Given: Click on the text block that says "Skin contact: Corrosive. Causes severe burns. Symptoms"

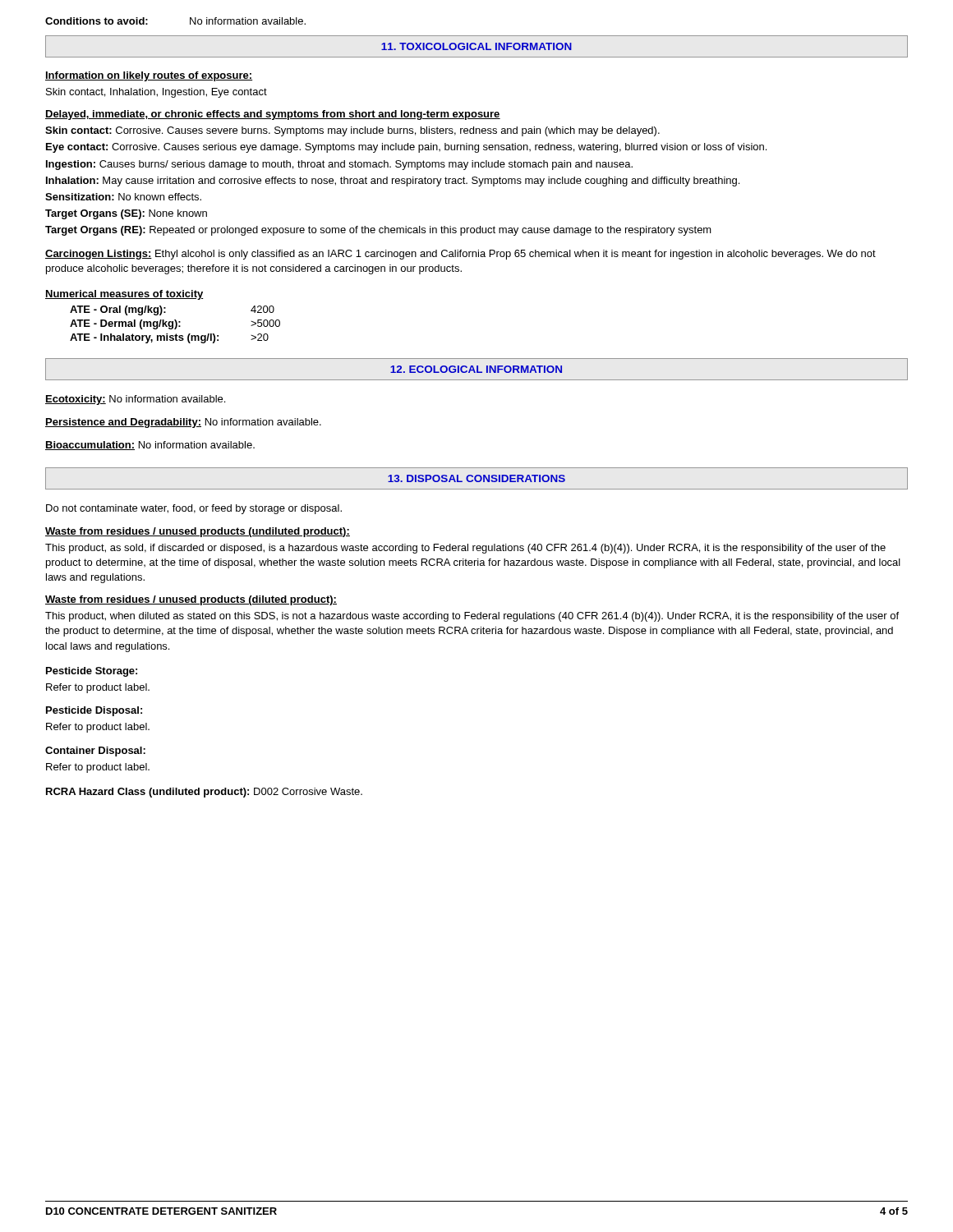Looking at the screenshot, I should (353, 130).
